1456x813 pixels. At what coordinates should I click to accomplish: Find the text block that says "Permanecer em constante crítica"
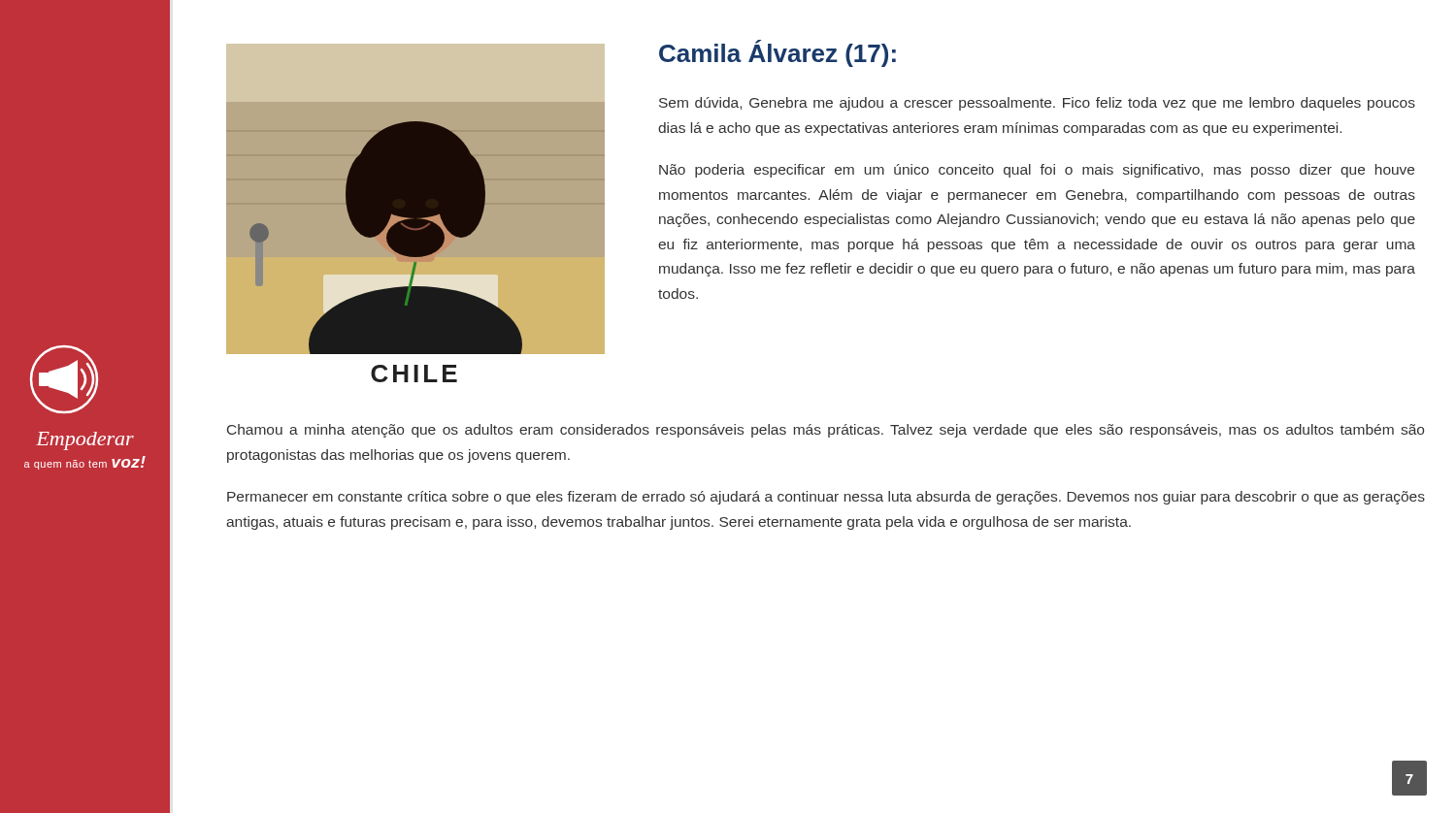pos(826,509)
